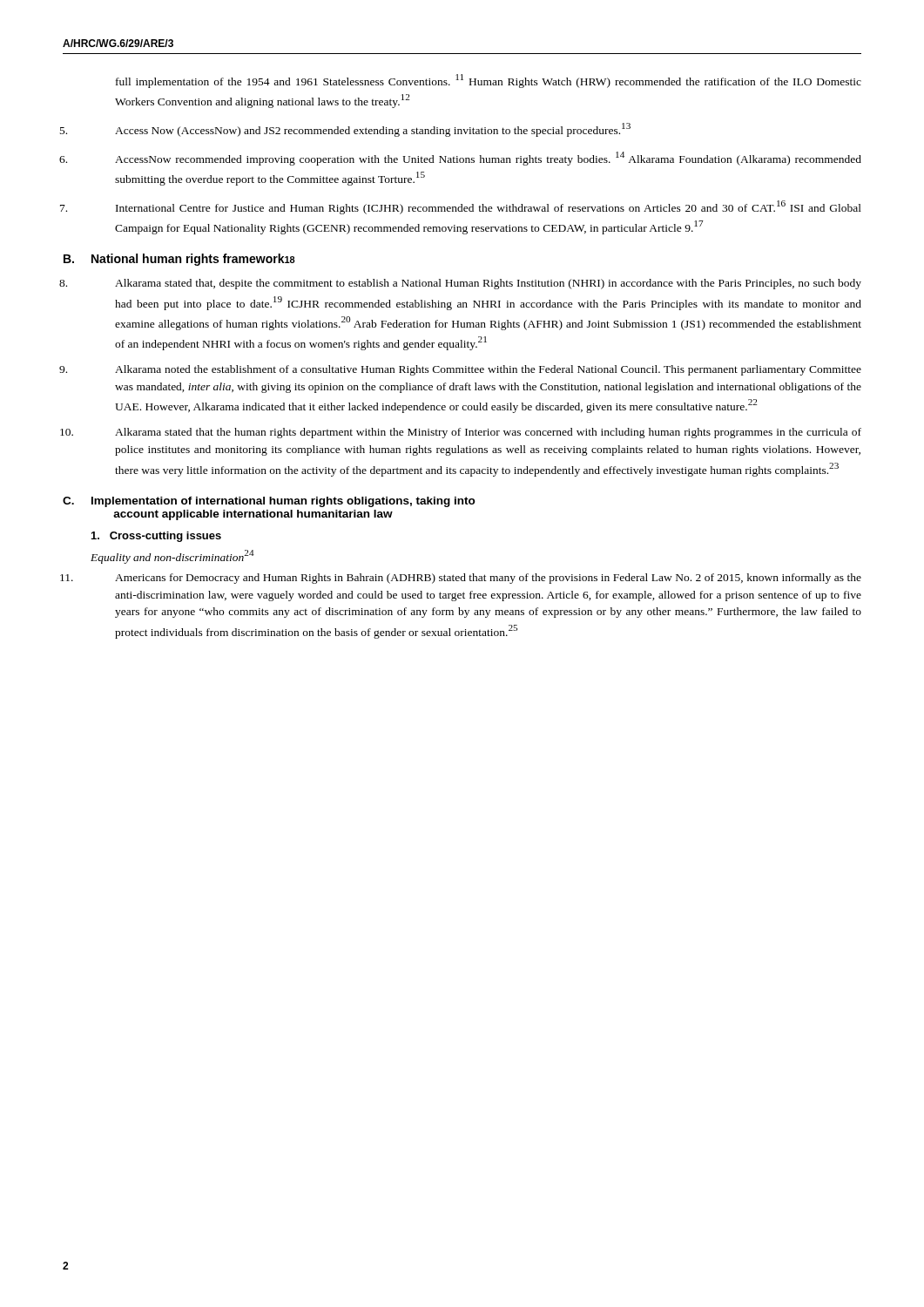Image resolution: width=924 pixels, height=1307 pixels.
Task: Find the passage starting "full implementation of the 1954 and 1961 Statelessness"
Action: [x=488, y=90]
